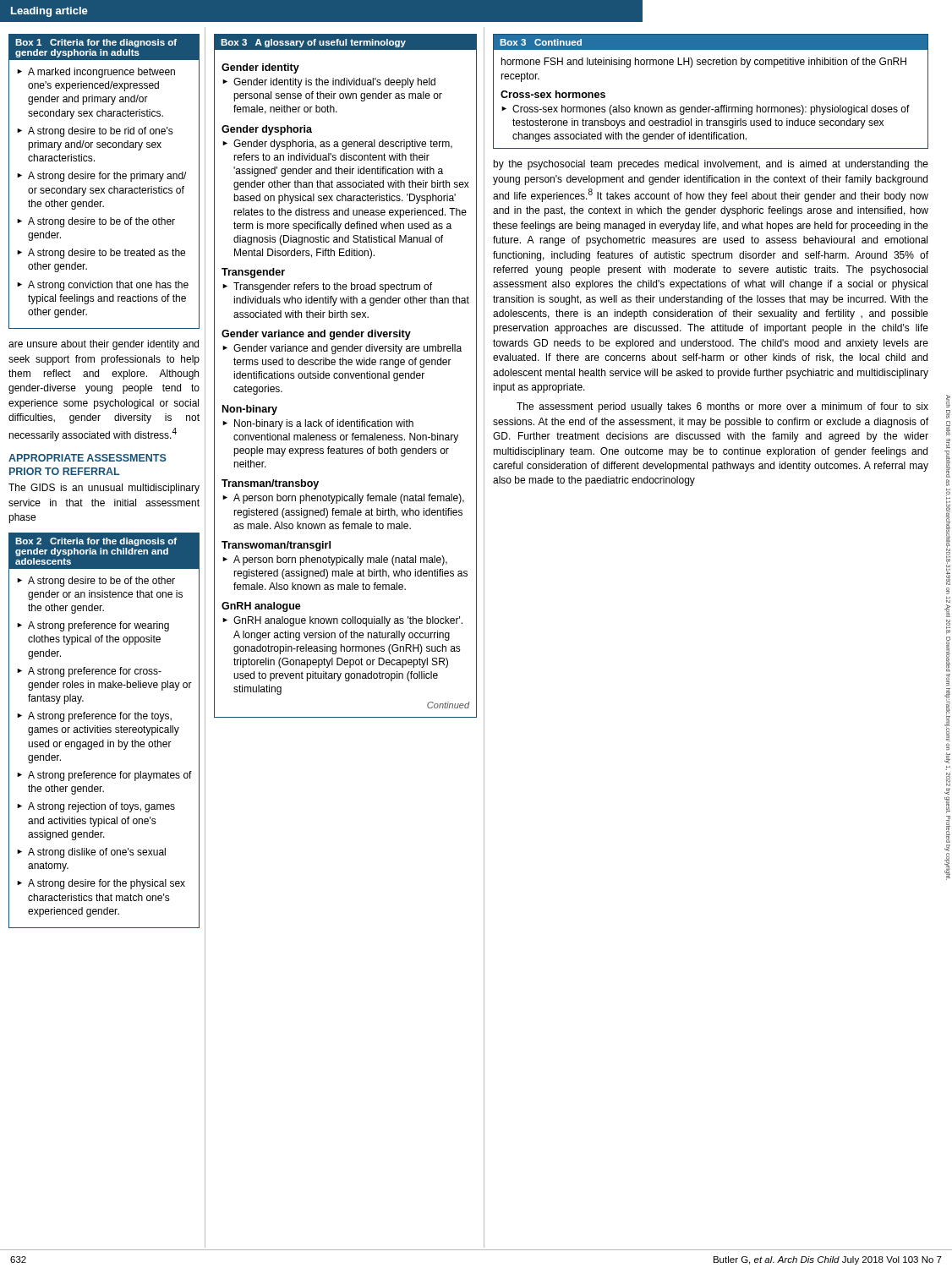The image size is (952, 1268).
Task: Select the element starting "hormone FSH and luteinising hormone LH)"
Action: (704, 69)
